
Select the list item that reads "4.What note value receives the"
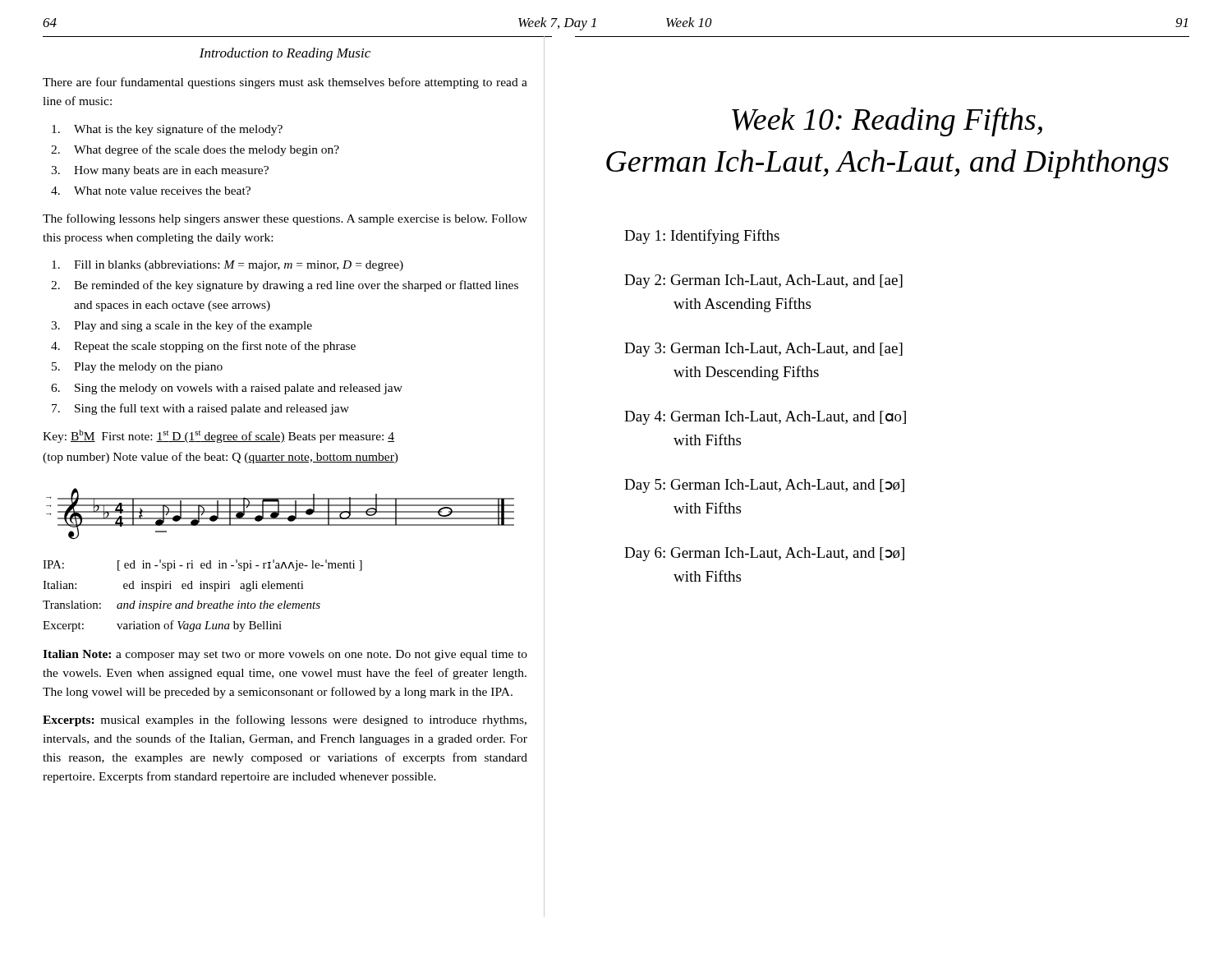click(151, 191)
